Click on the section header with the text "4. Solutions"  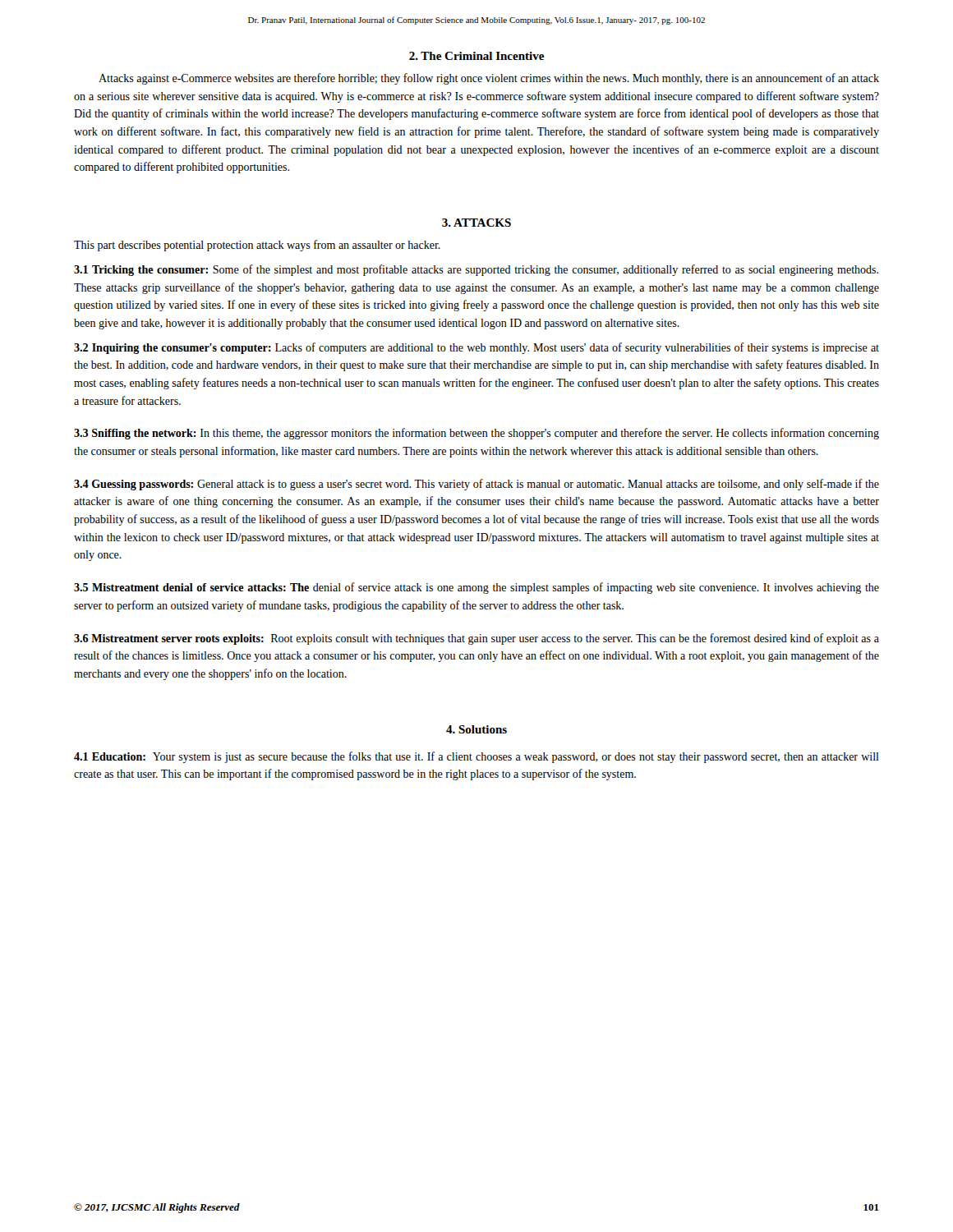pyautogui.click(x=476, y=729)
